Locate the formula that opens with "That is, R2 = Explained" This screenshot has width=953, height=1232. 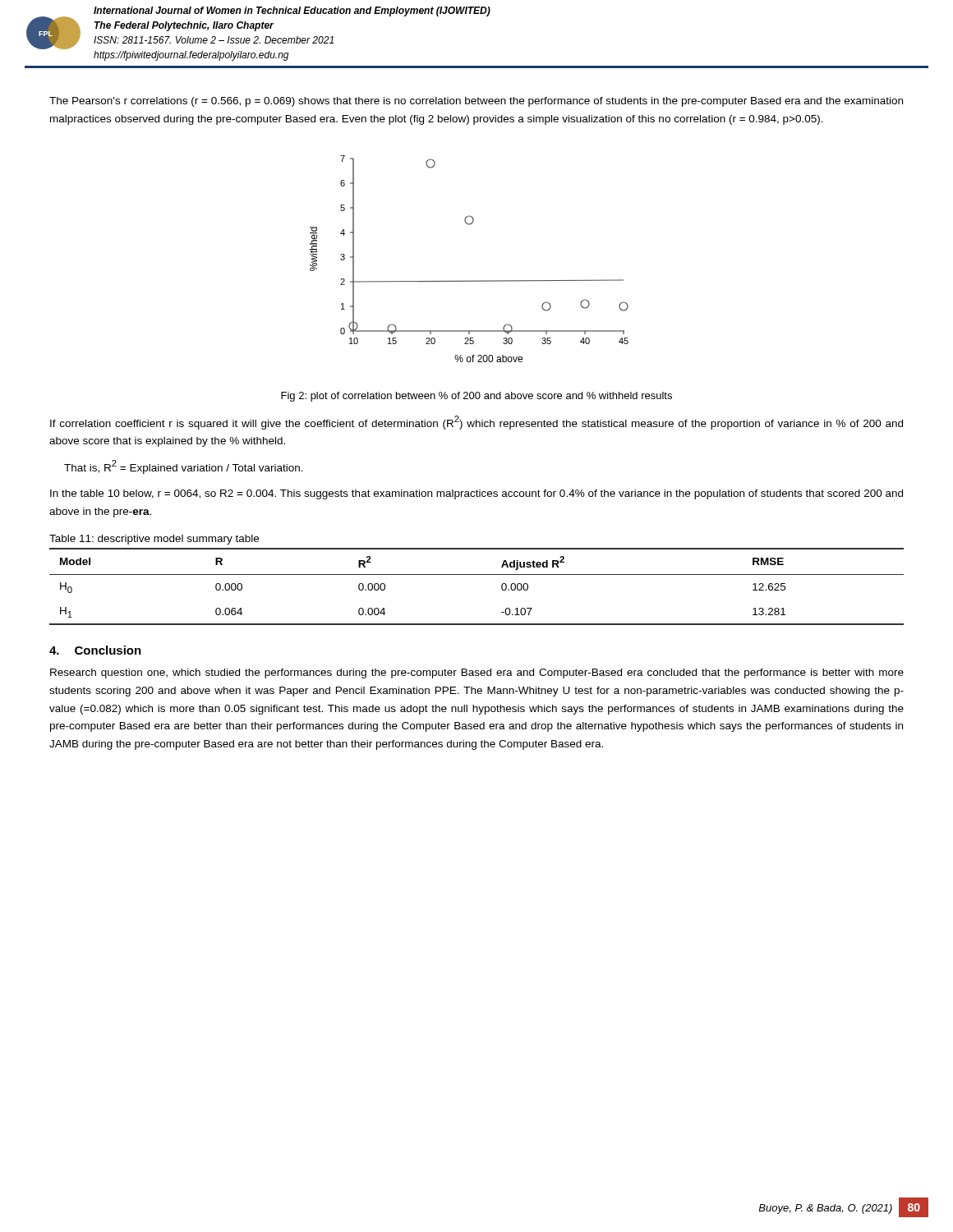pyautogui.click(x=184, y=466)
